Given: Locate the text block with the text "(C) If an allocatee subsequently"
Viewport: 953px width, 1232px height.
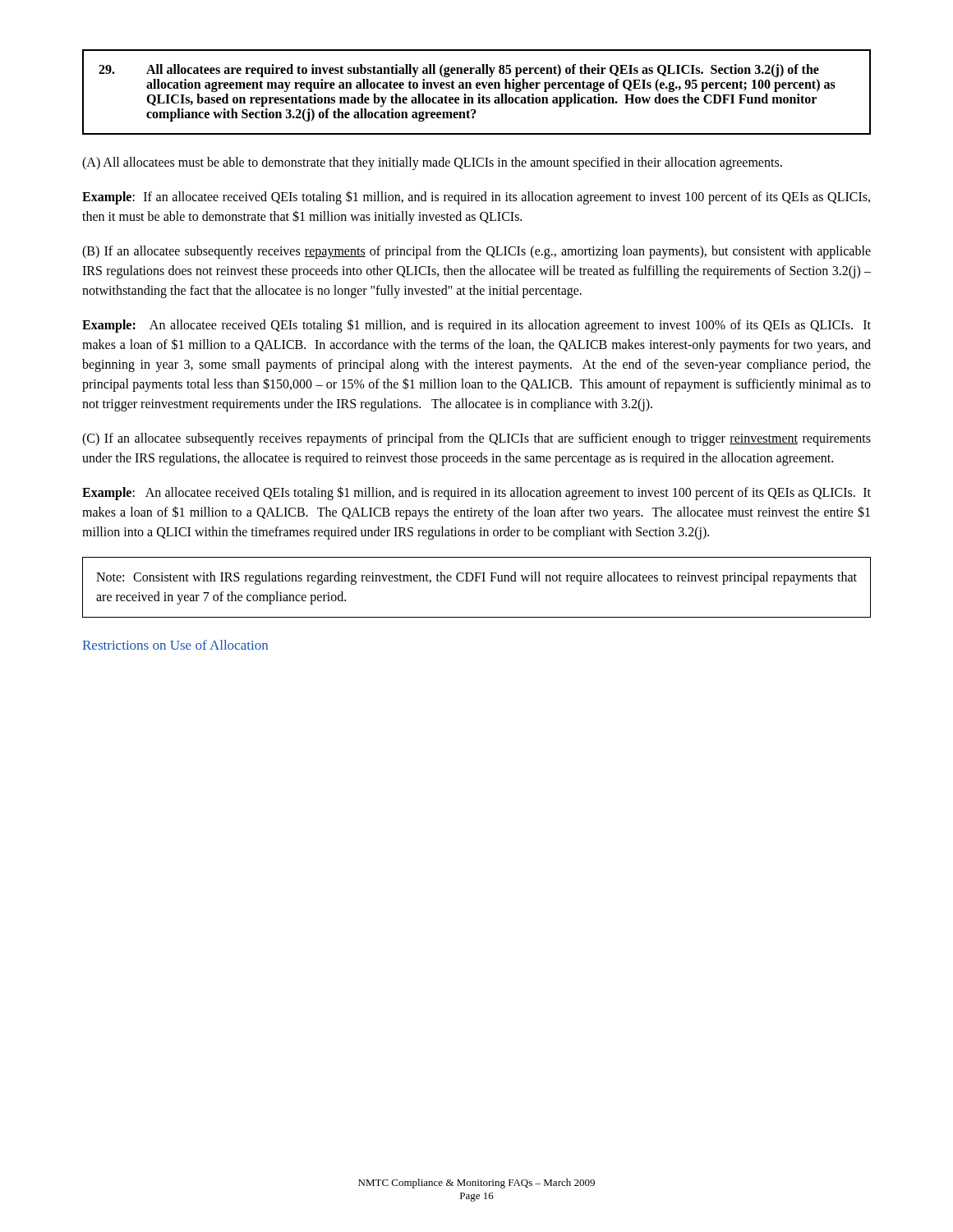Looking at the screenshot, I should click(x=476, y=448).
